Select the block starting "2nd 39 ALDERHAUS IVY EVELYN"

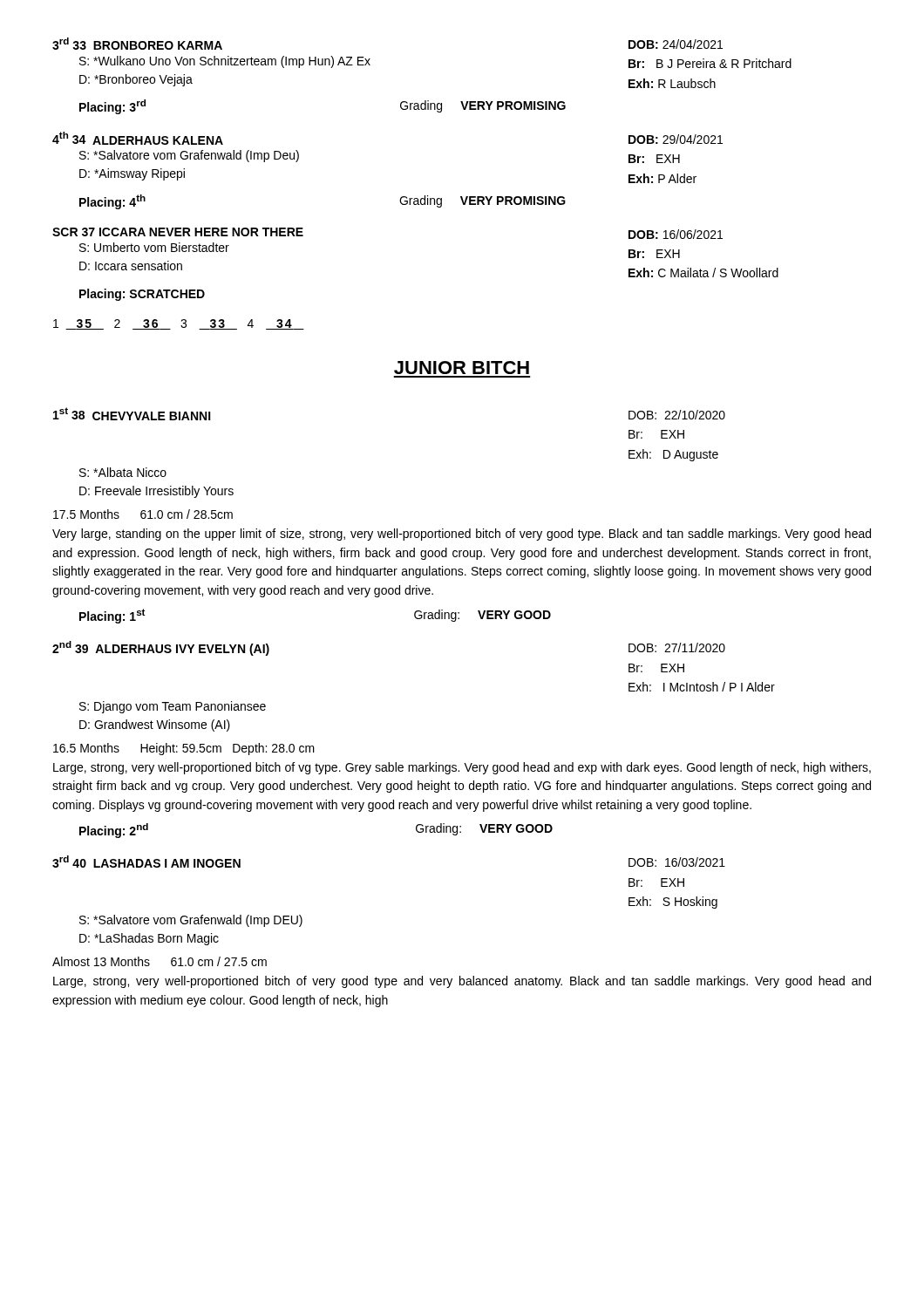pyautogui.click(x=156, y=648)
